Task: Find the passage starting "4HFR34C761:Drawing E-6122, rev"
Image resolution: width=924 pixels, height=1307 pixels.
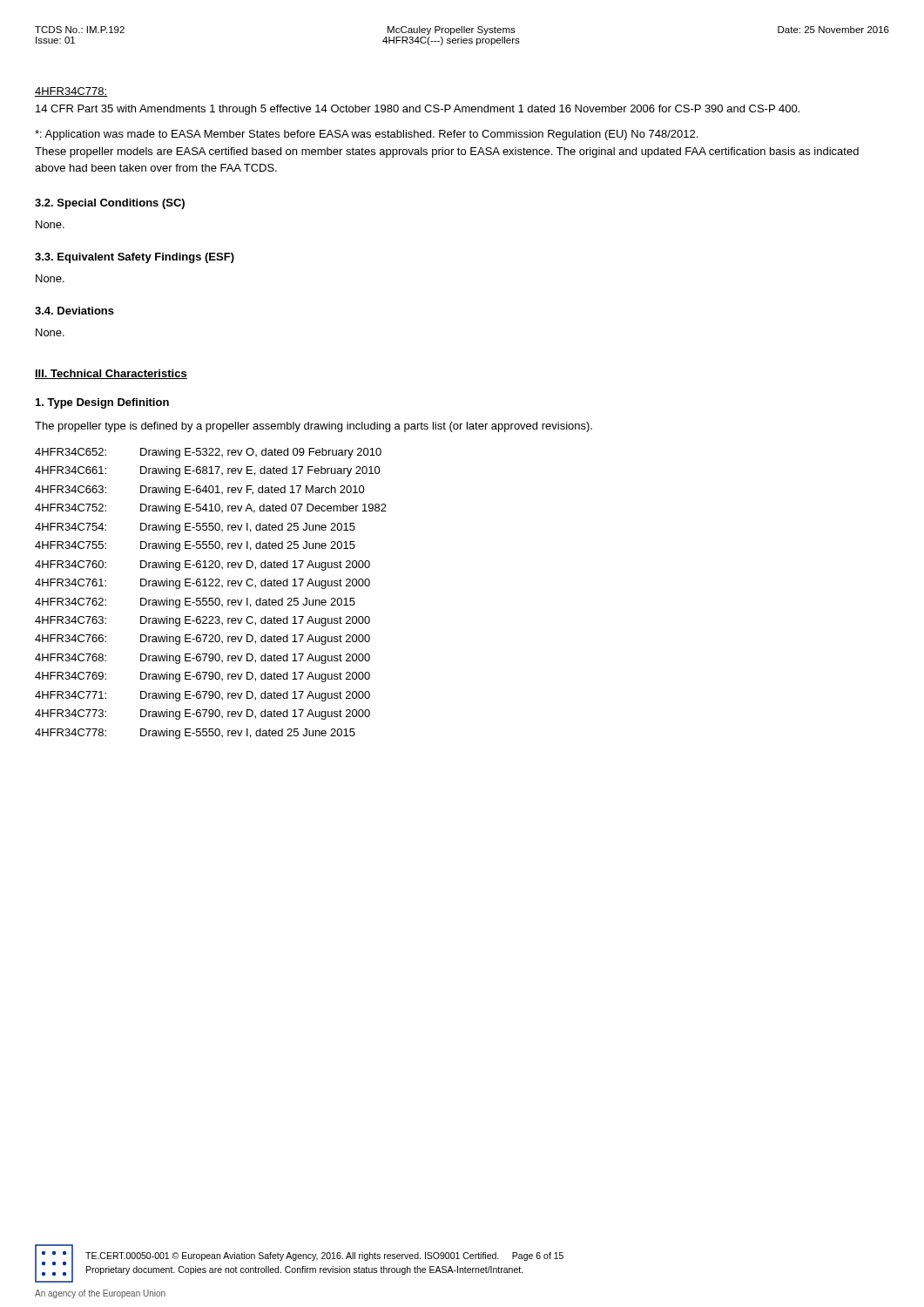Action: tap(203, 583)
